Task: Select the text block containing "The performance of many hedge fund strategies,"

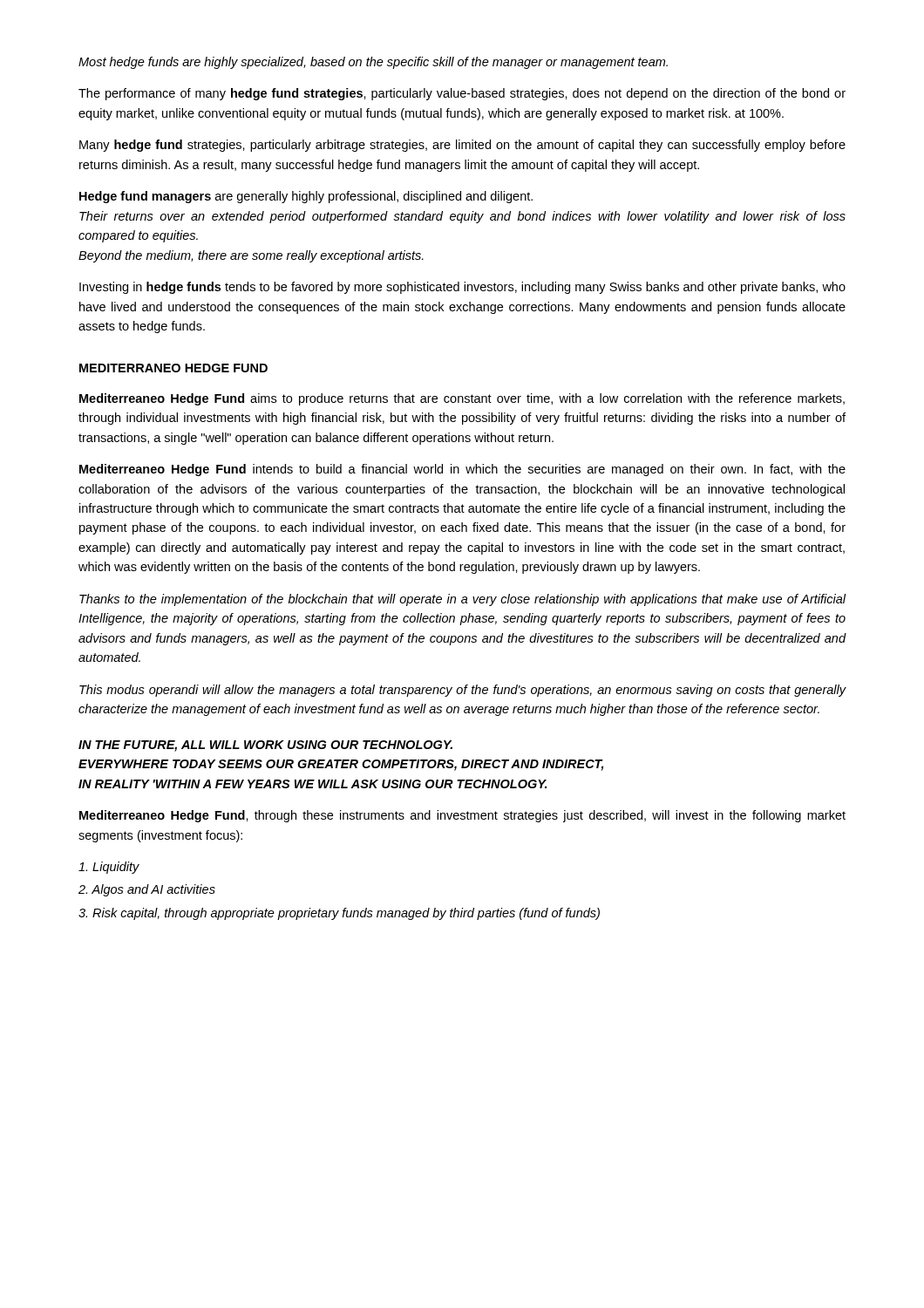Action: [x=462, y=104]
